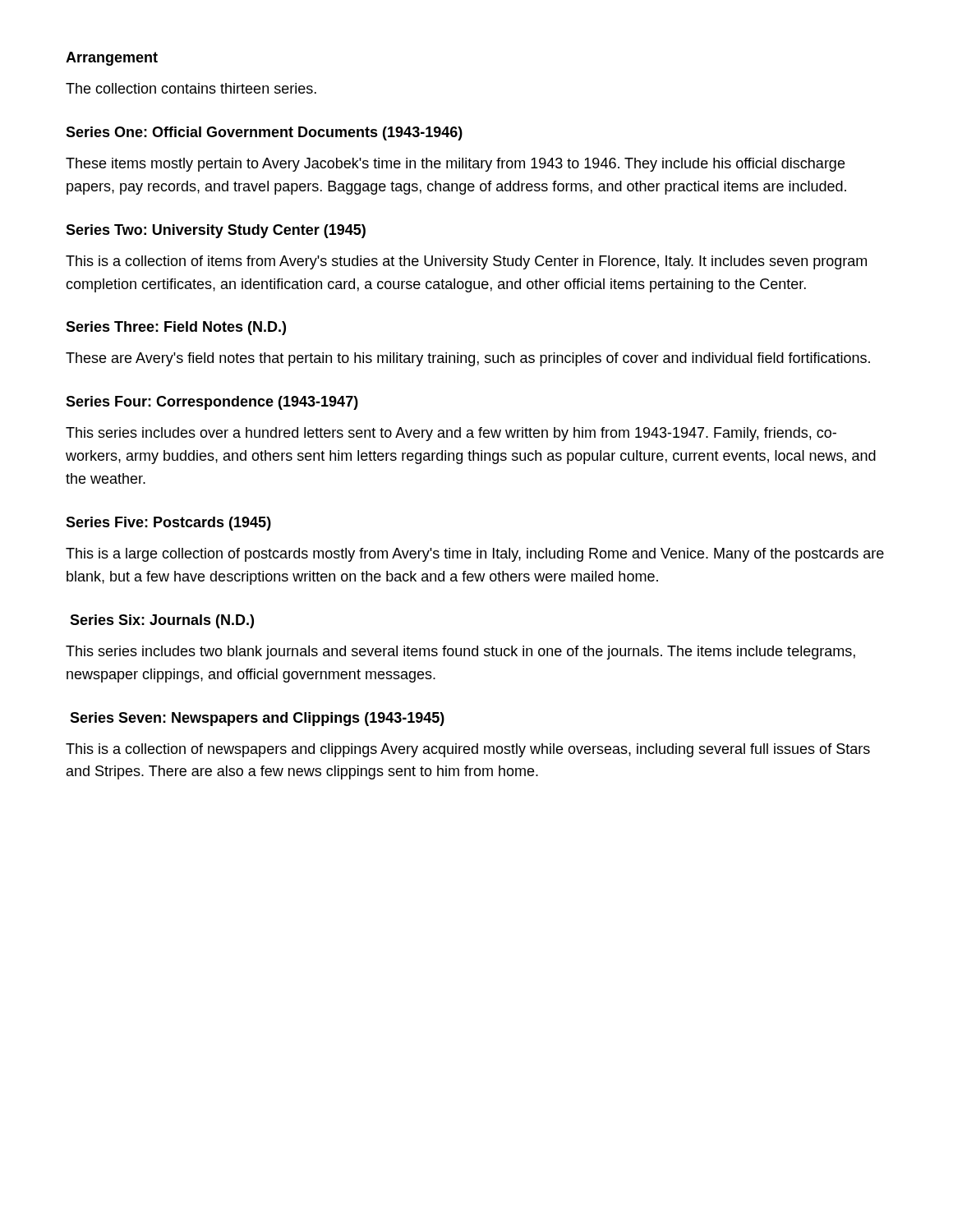
Task: Select the region starting "Series Three: Field Notes (N.D.)"
Action: coord(176,327)
